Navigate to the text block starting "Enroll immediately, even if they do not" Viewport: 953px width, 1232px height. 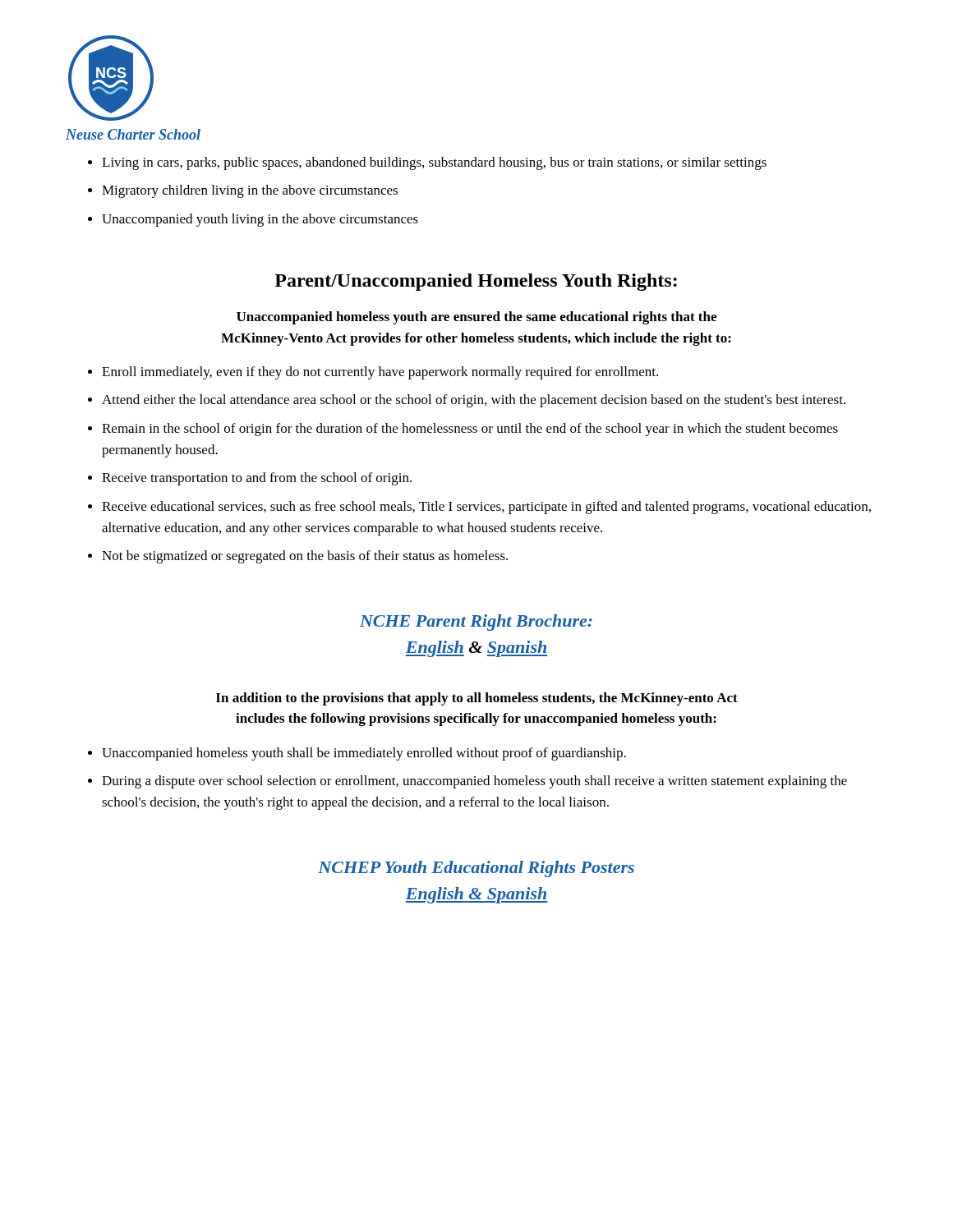coord(380,372)
